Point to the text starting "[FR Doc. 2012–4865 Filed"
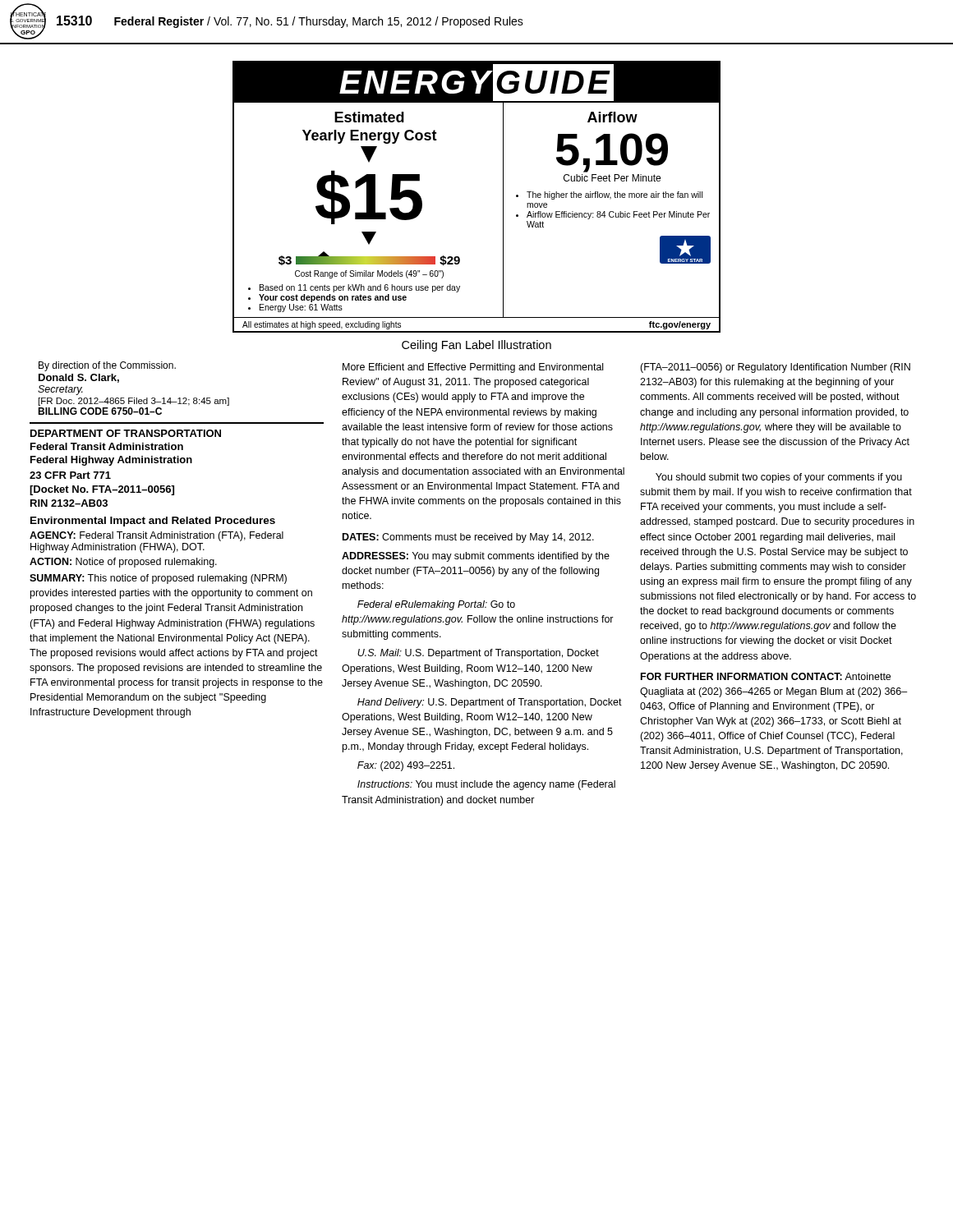The image size is (953, 1232). [x=134, y=401]
